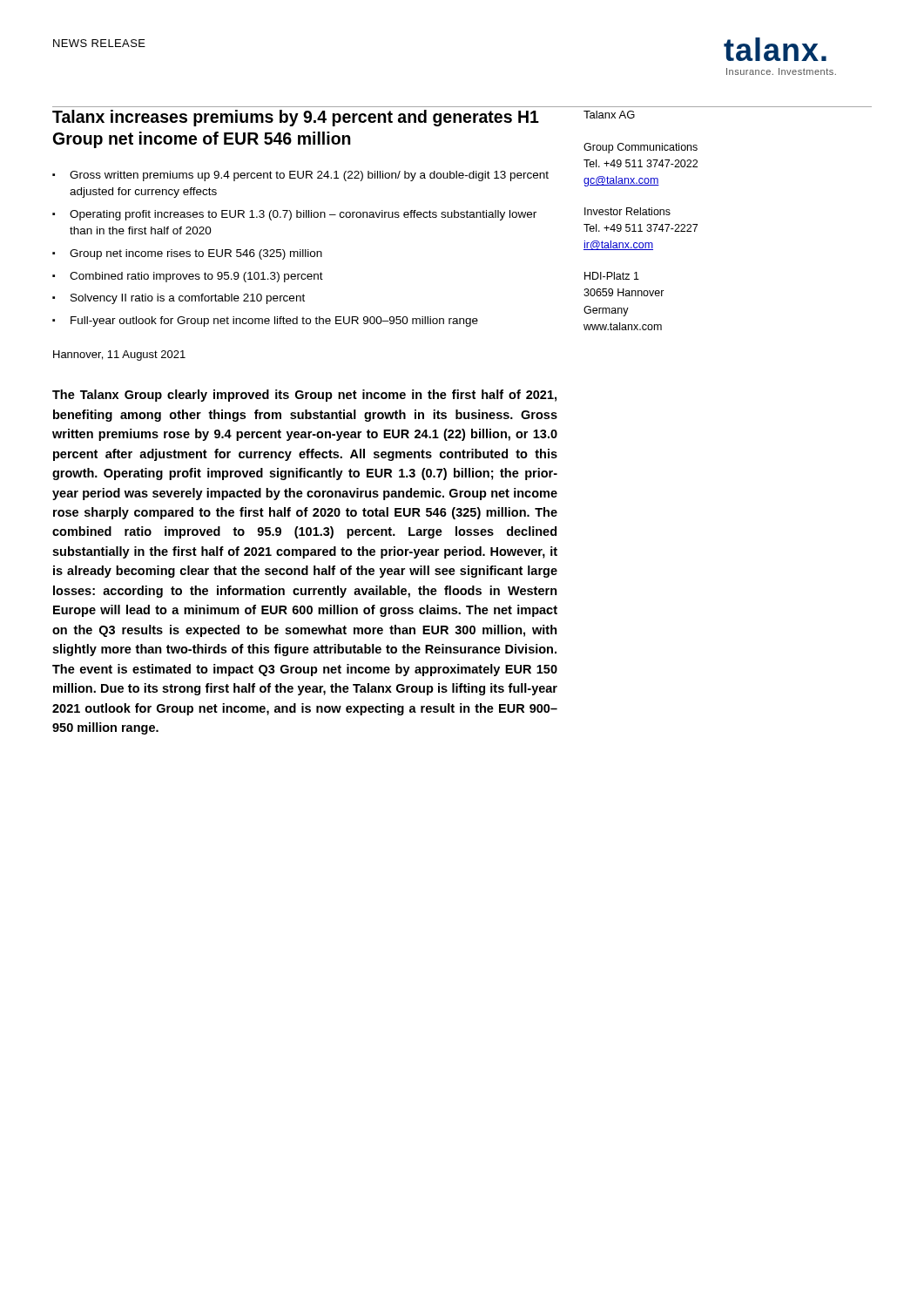The image size is (924, 1307).
Task: Where does it say "Hannover, 11 August 2021"?
Action: coord(119,354)
